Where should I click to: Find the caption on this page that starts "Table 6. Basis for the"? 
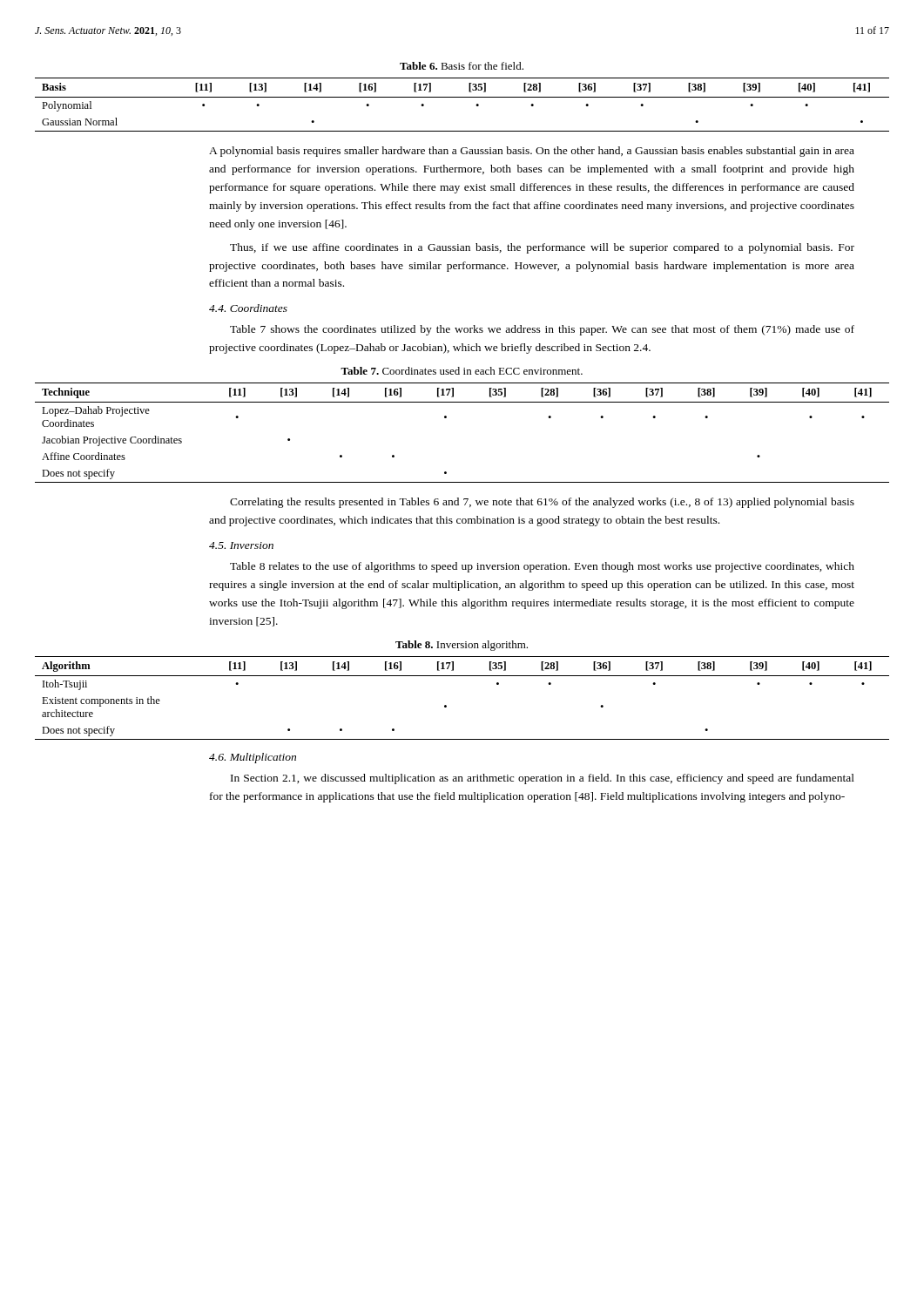462,66
